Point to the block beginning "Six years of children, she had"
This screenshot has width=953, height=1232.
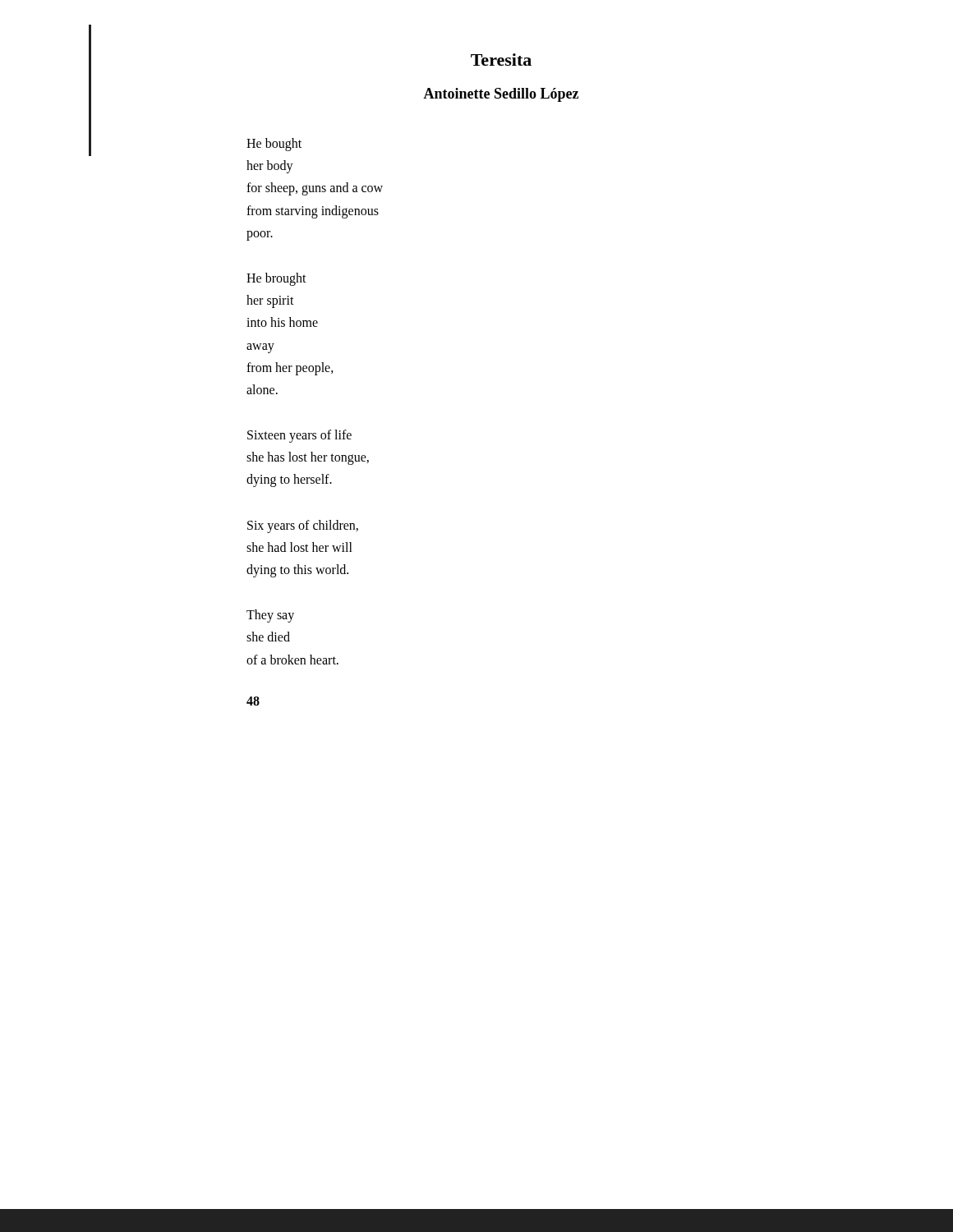(x=303, y=526)
